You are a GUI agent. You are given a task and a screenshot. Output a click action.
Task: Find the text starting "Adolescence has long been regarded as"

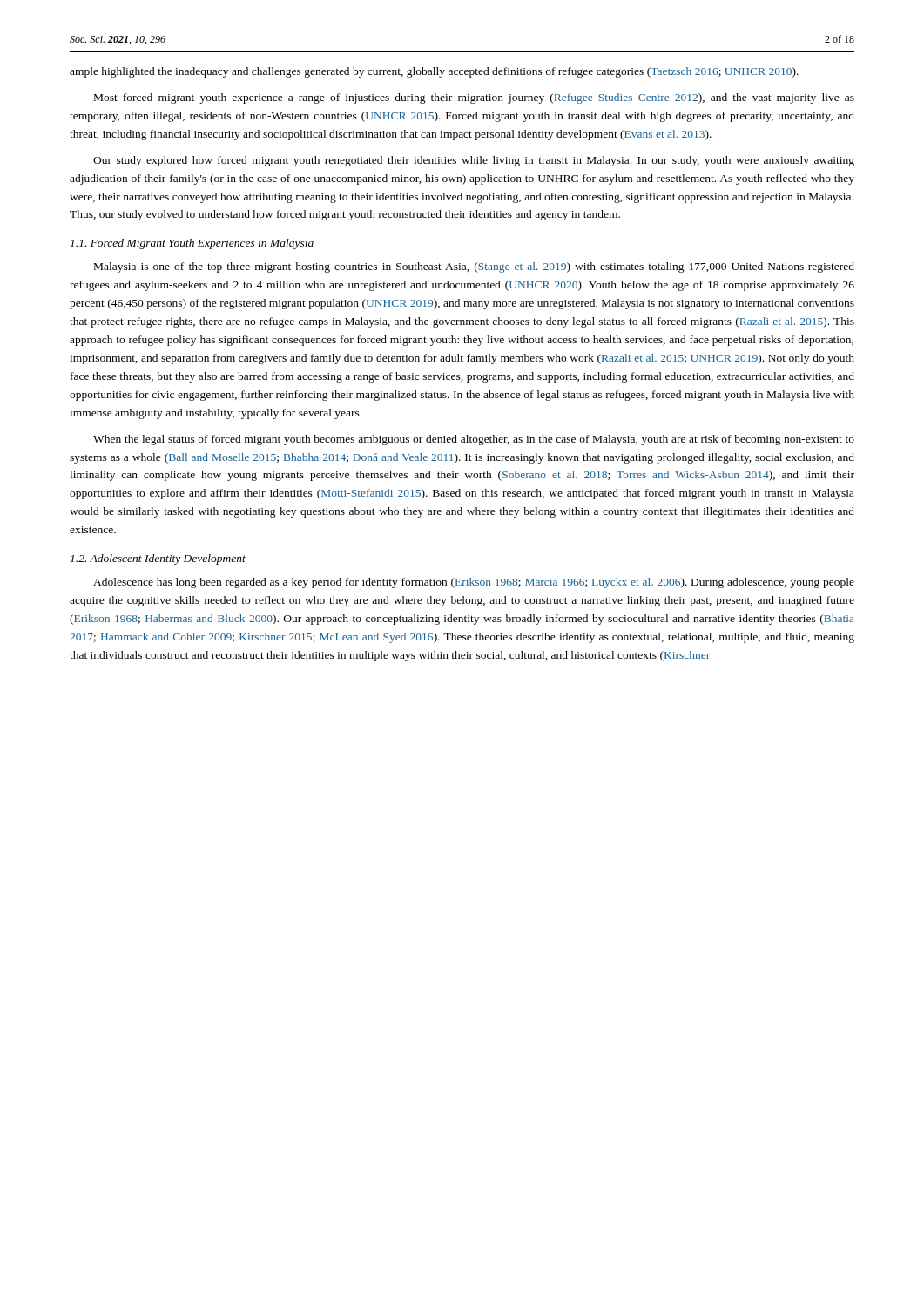[x=462, y=619]
